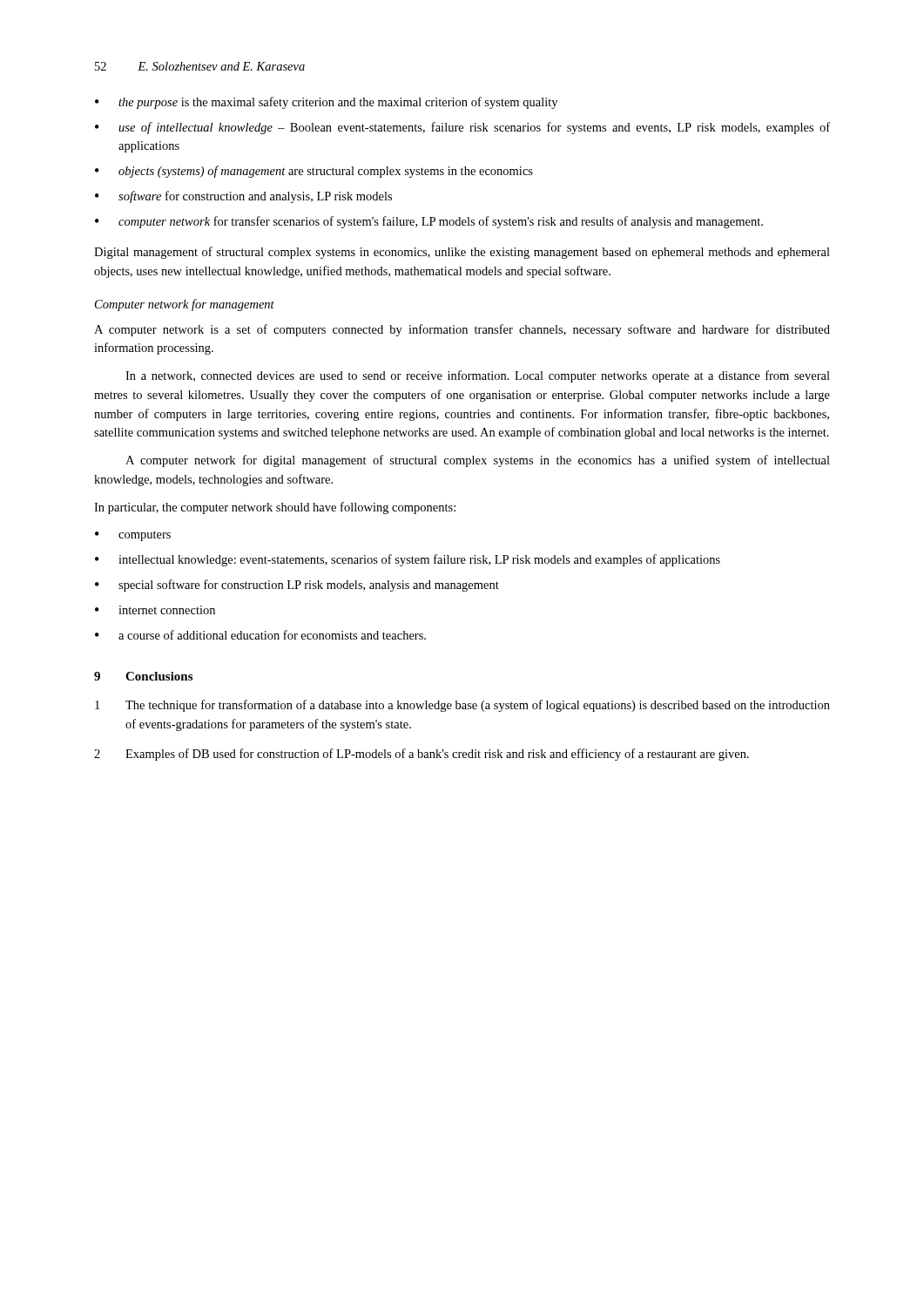Find the text starting "• special software for construction LP risk models,"

(x=462, y=585)
